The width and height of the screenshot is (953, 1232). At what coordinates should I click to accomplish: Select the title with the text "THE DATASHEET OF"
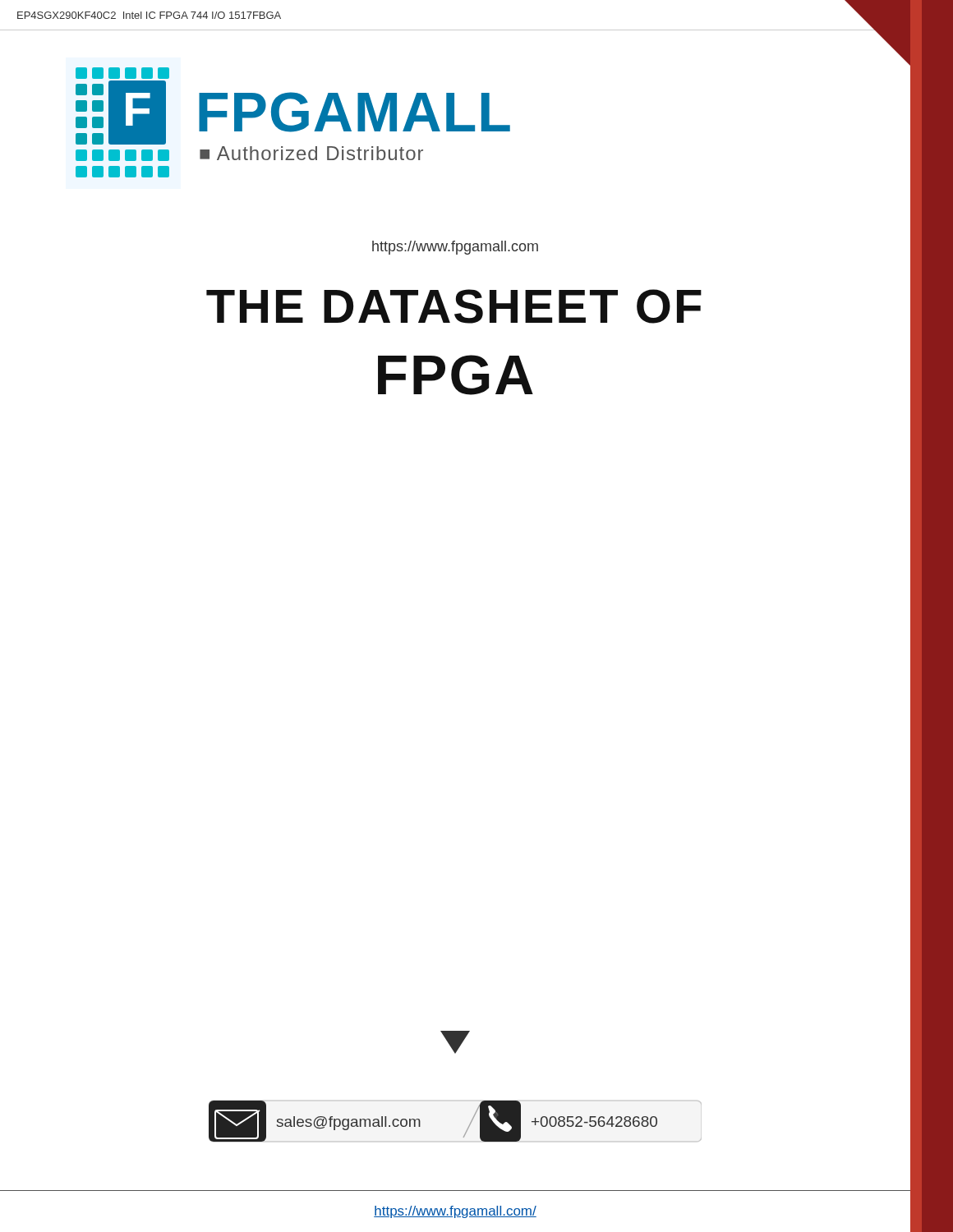click(455, 343)
